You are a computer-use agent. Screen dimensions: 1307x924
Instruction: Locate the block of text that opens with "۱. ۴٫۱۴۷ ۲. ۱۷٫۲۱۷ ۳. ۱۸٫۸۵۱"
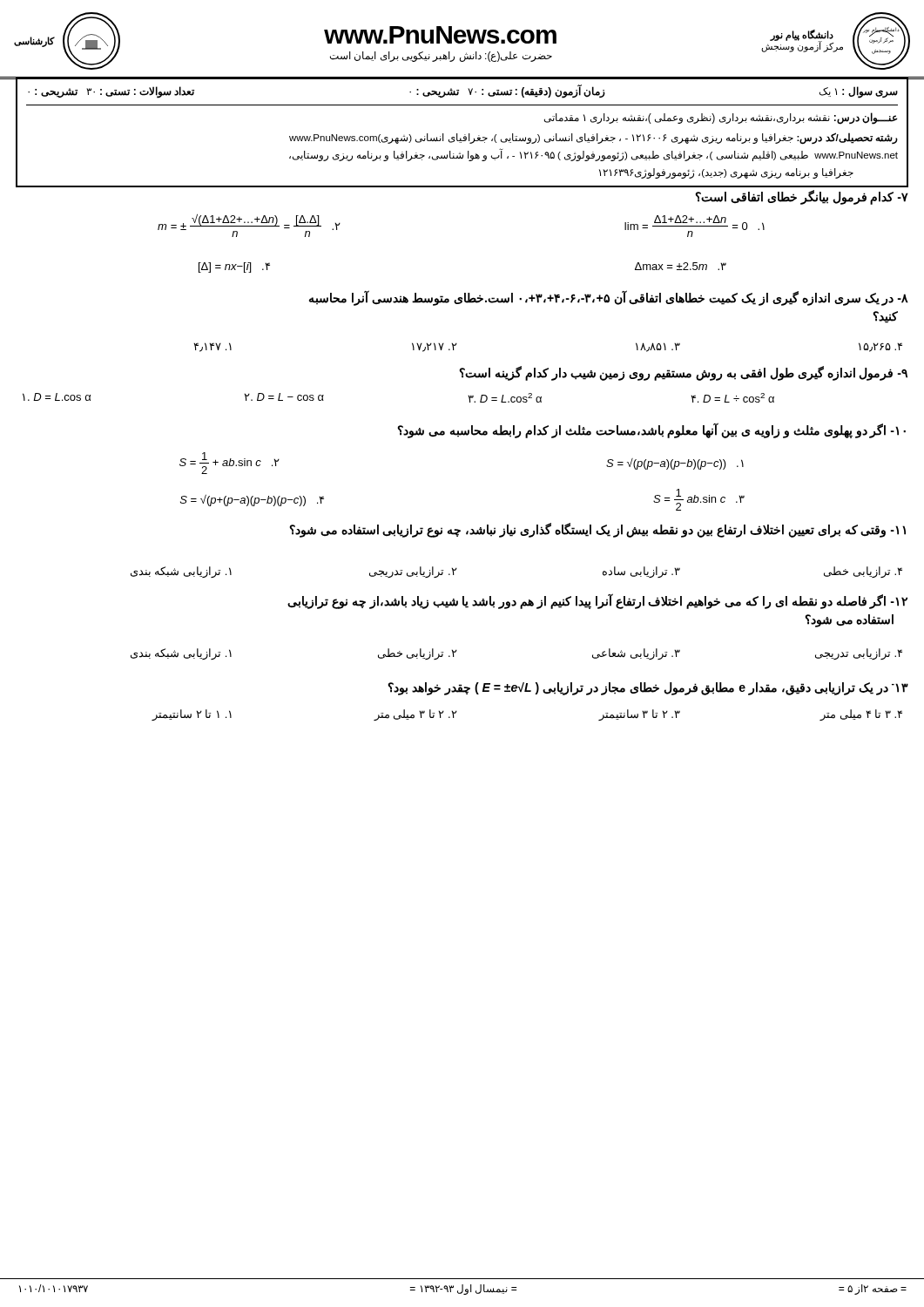tap(462, 346)
